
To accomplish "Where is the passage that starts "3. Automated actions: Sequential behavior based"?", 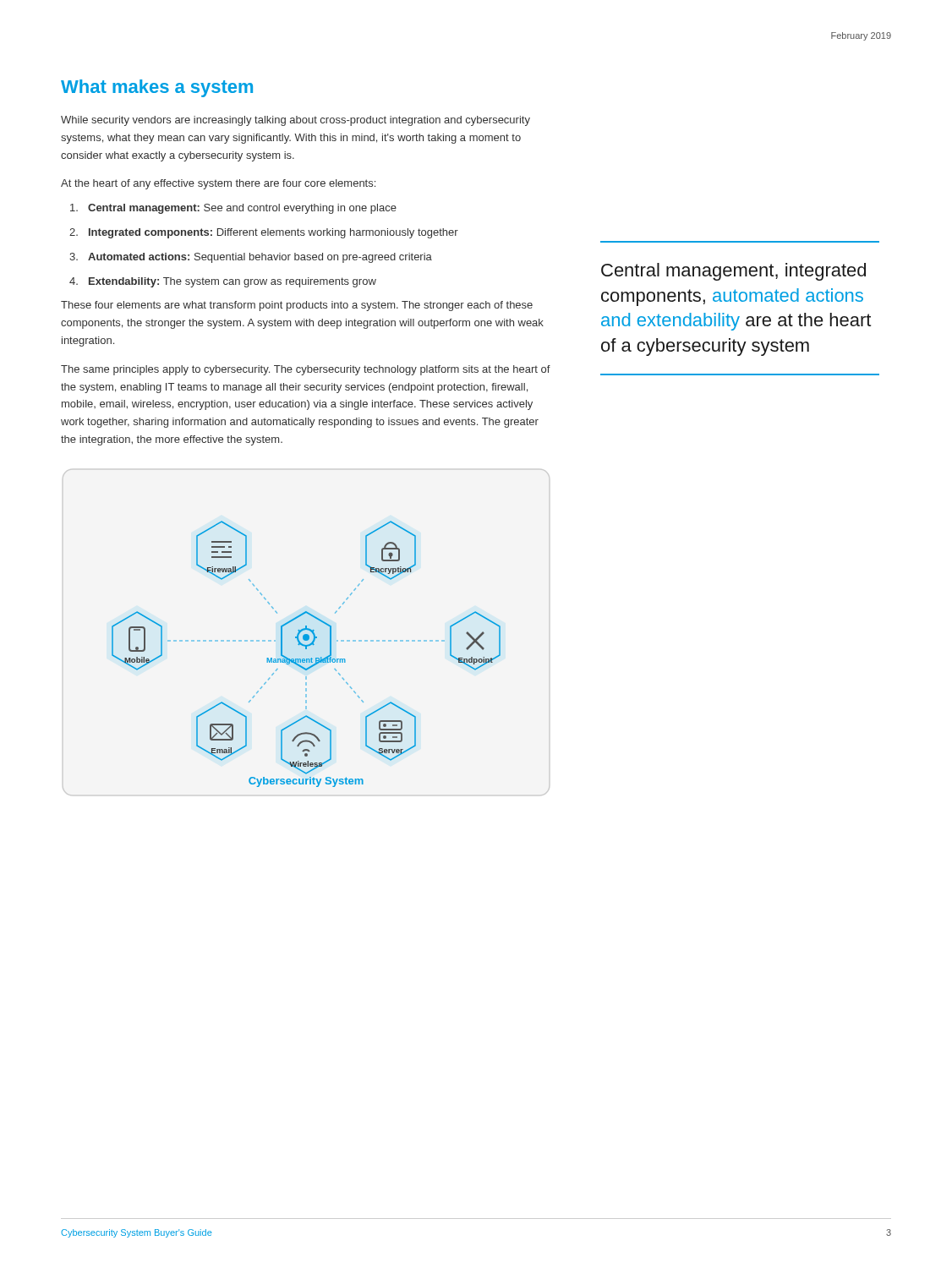I will click(x=251, y=257).
